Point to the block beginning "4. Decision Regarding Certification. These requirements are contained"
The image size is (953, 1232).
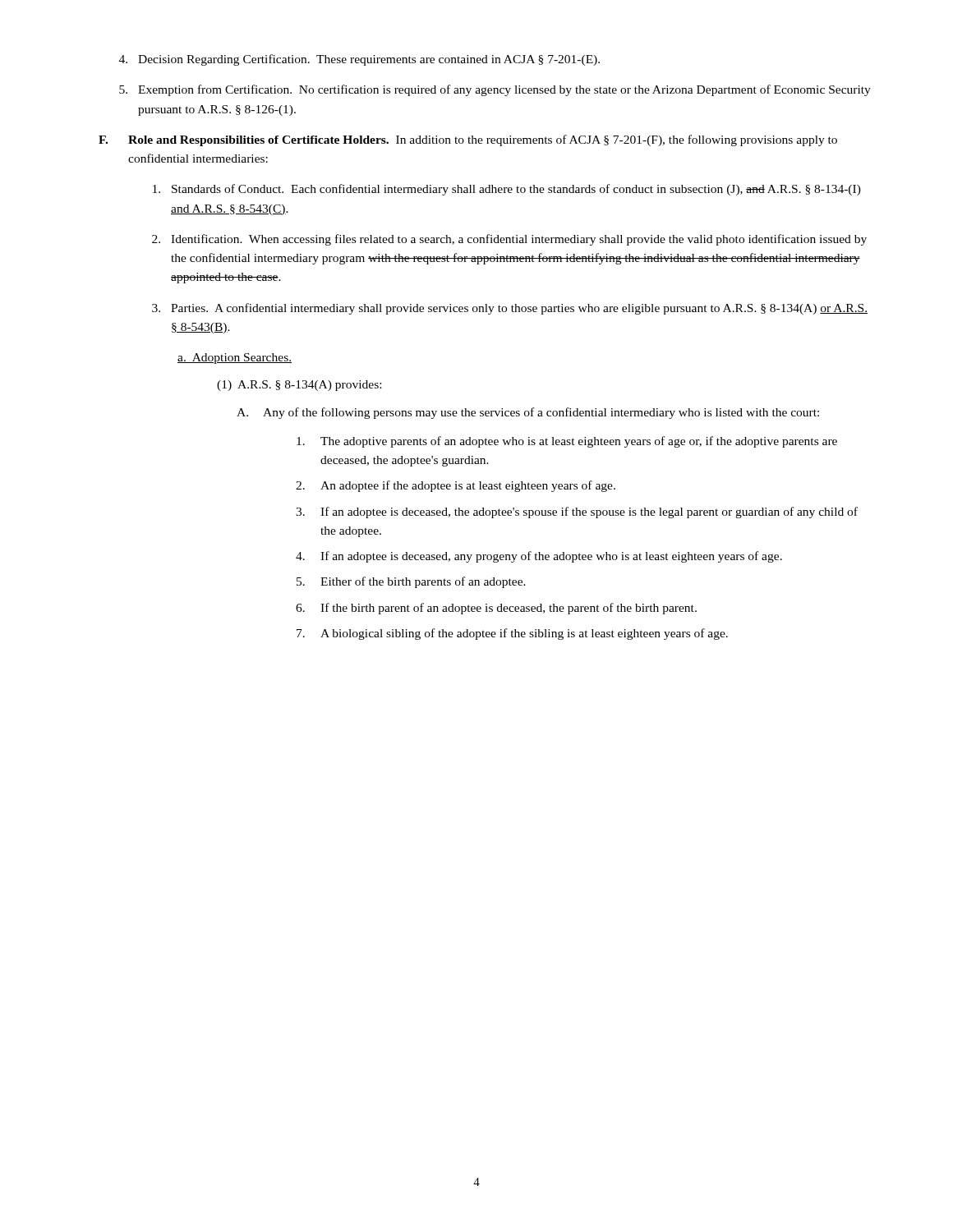point(485,59)
